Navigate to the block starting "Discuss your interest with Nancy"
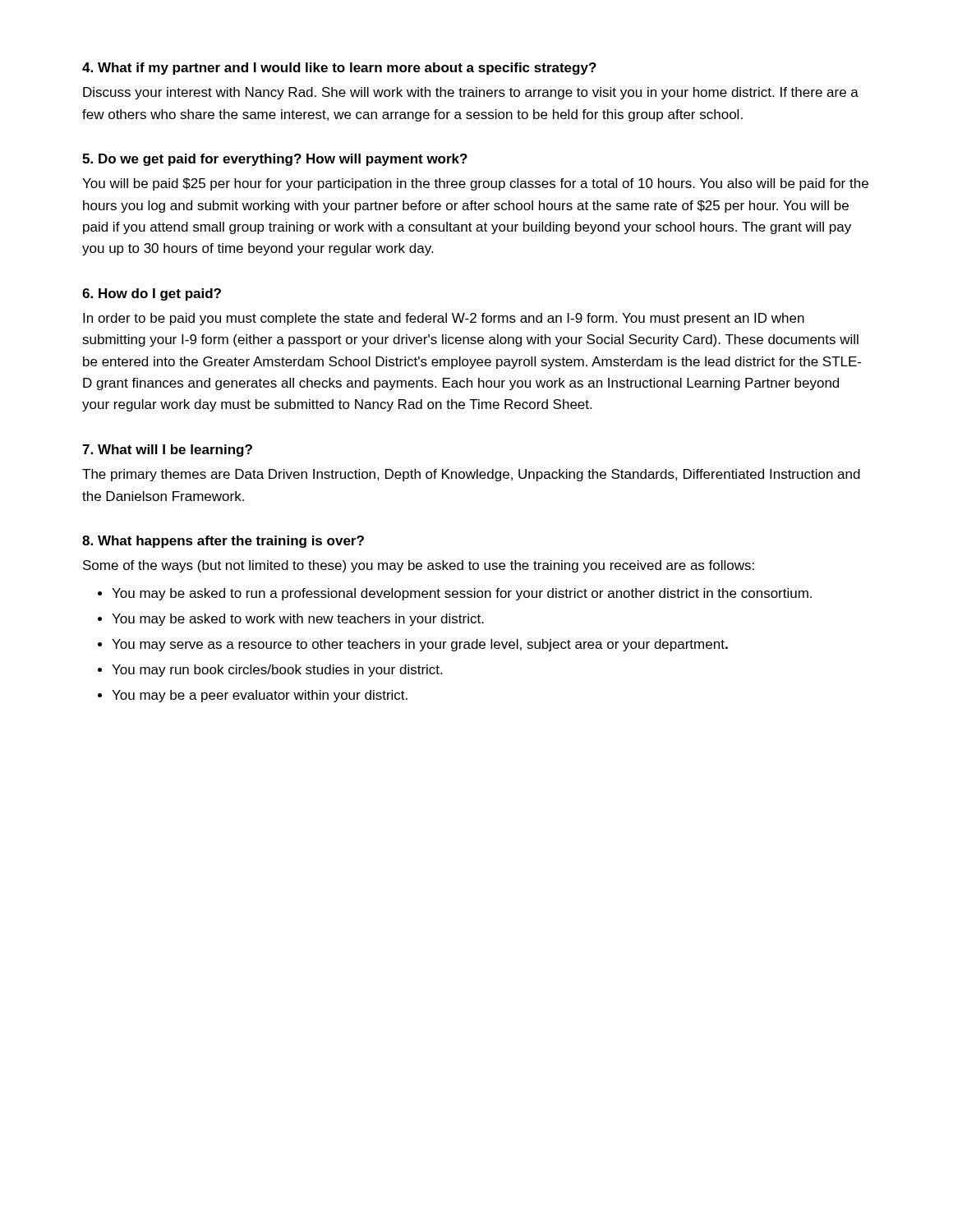Image resolution: width=953 pixels, height=1232 pixels. click(470, 103)
